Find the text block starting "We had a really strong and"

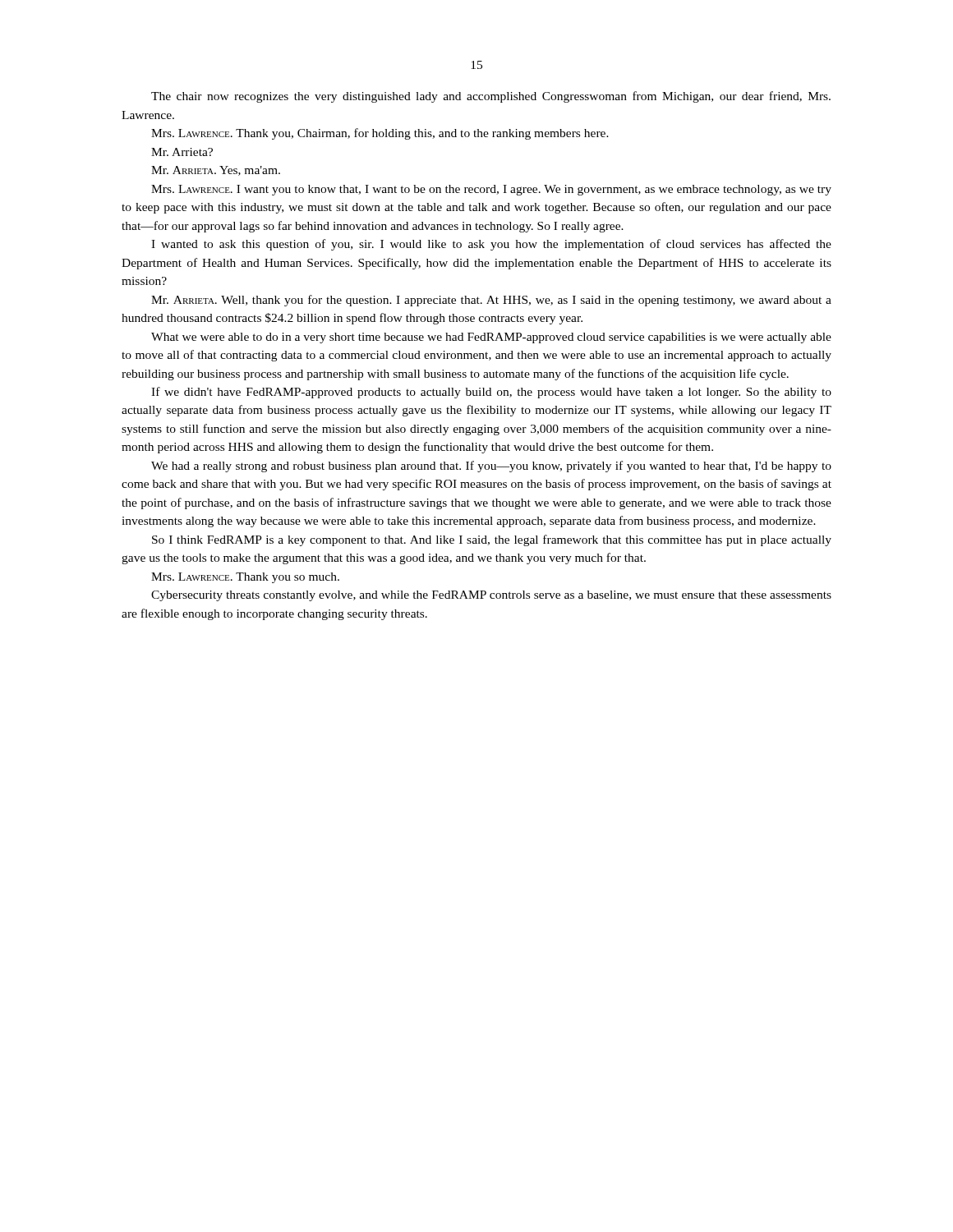pyautogui.click(x=476, y=493)
